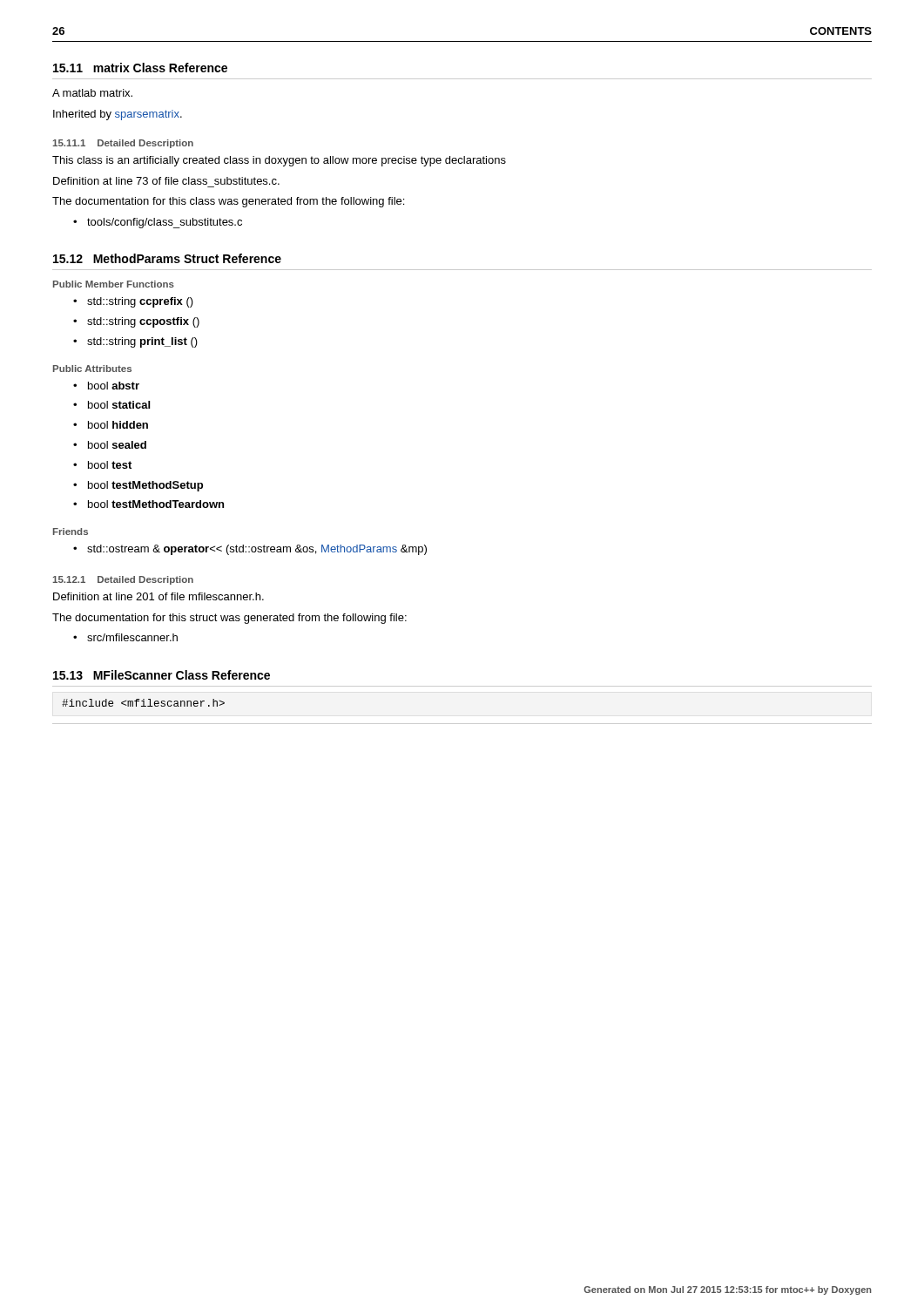
Task: Find "bool abstr" on this page
Action: tap(113, 385)
